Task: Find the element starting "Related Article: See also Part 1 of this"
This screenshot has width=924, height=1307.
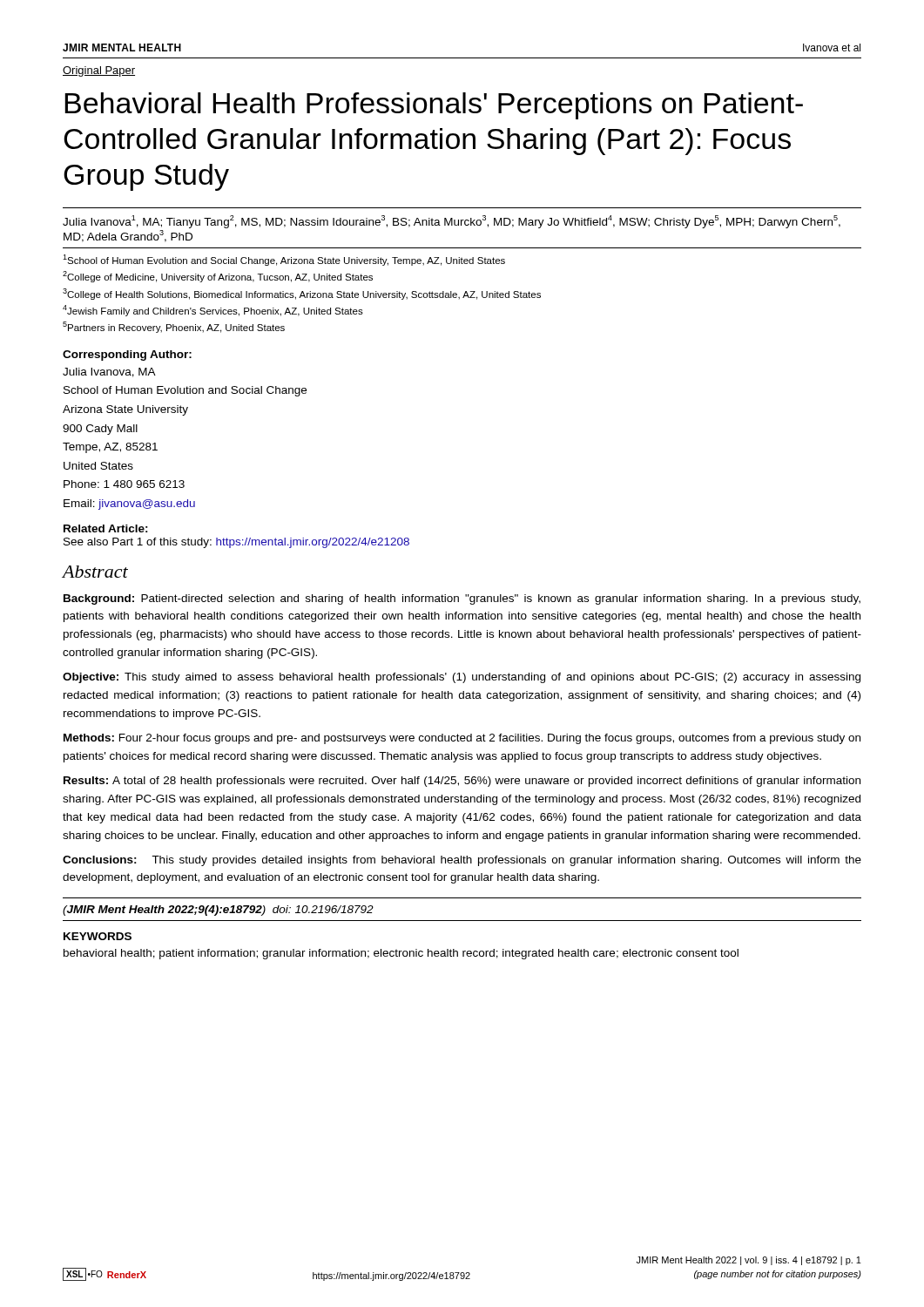Action: [236, 535]
